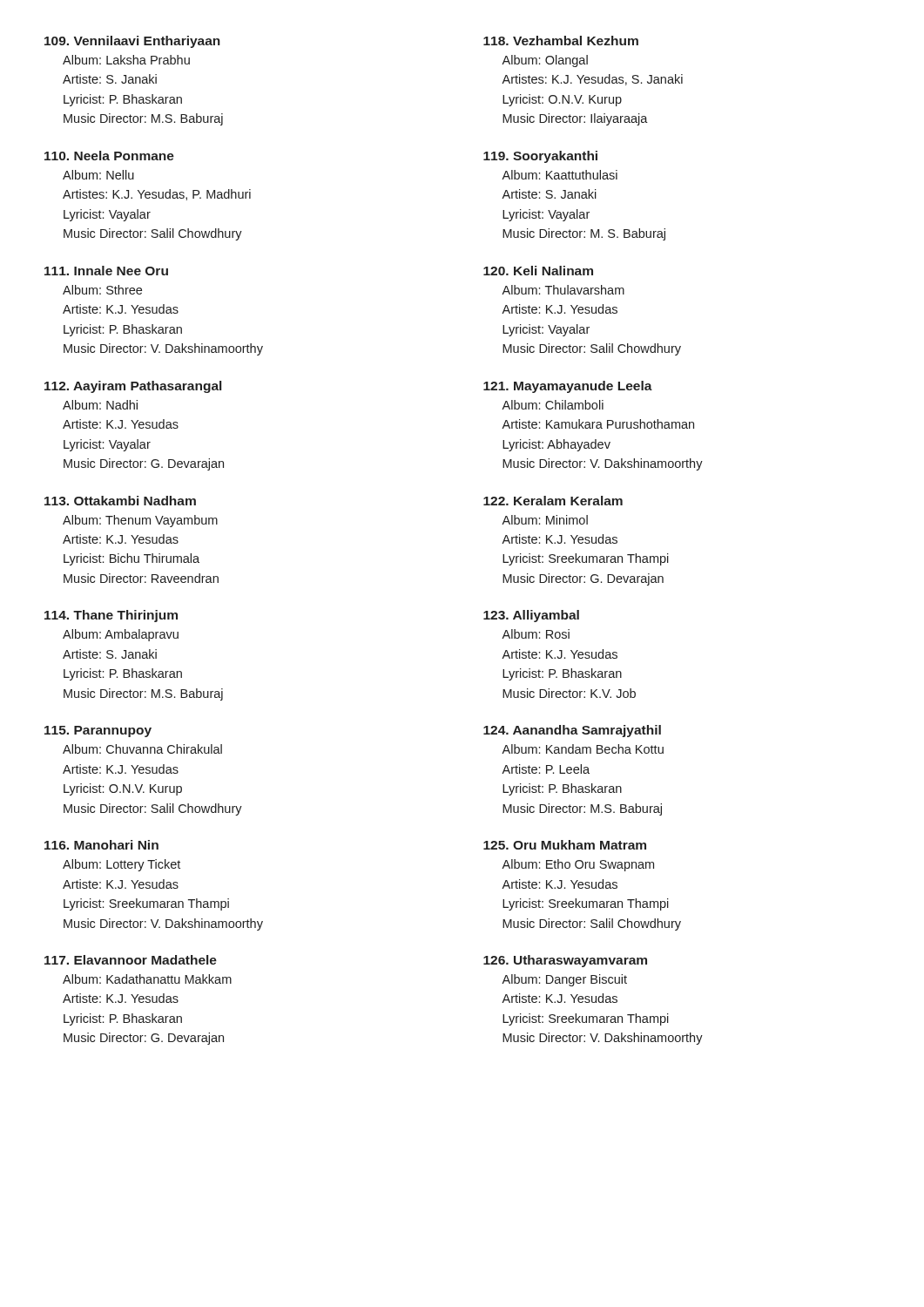The image size is (924, 1307).
Task: Find the block on this page that starts "113. Ottakambi Nadham Album: Thenum Vayambum Artiste:"
Action: coord(120,501)
